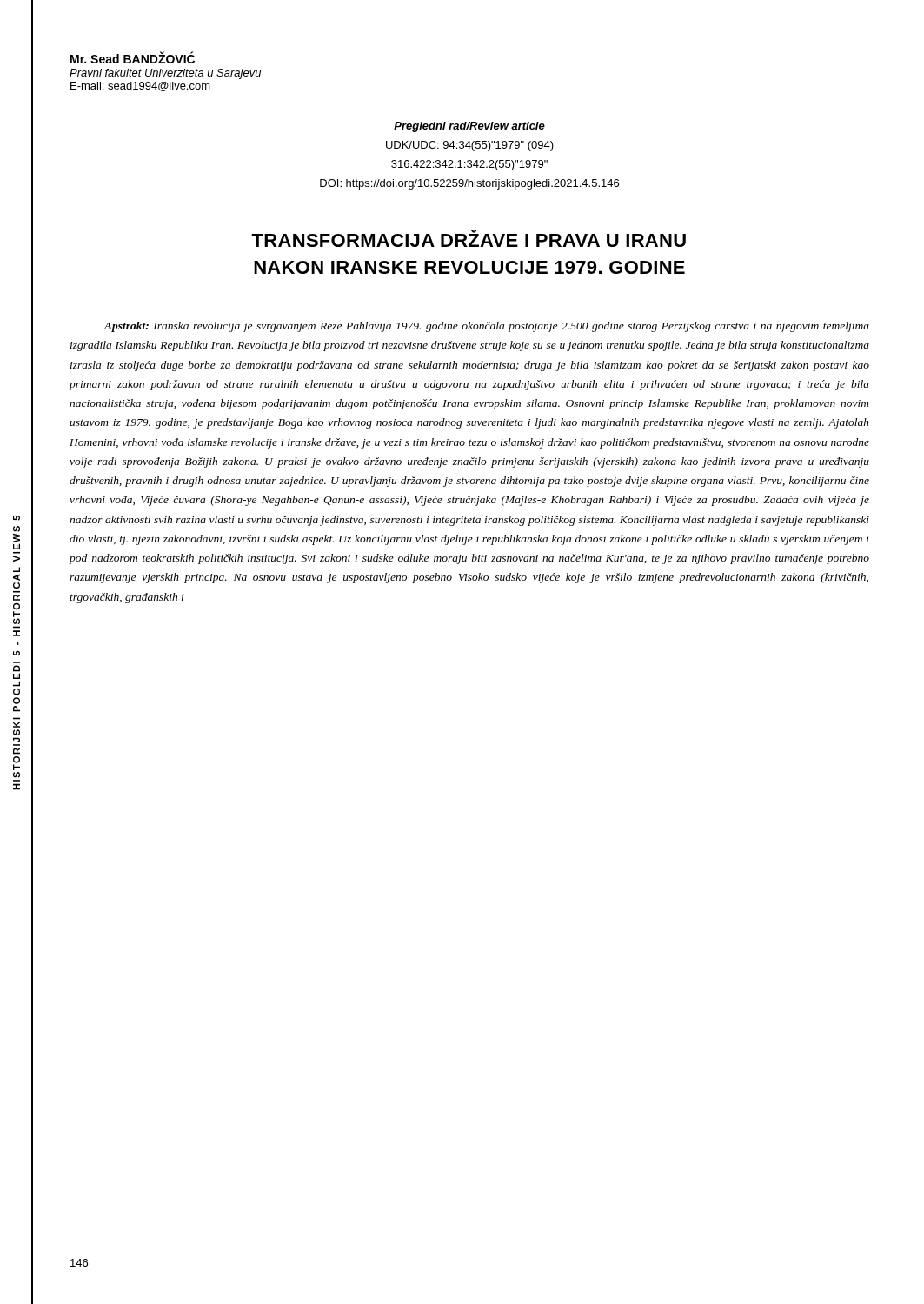Locate the text block with the text "Mr. Sead BANDŽOVIĆ"
924x1304 pixels.
(133, 58)
